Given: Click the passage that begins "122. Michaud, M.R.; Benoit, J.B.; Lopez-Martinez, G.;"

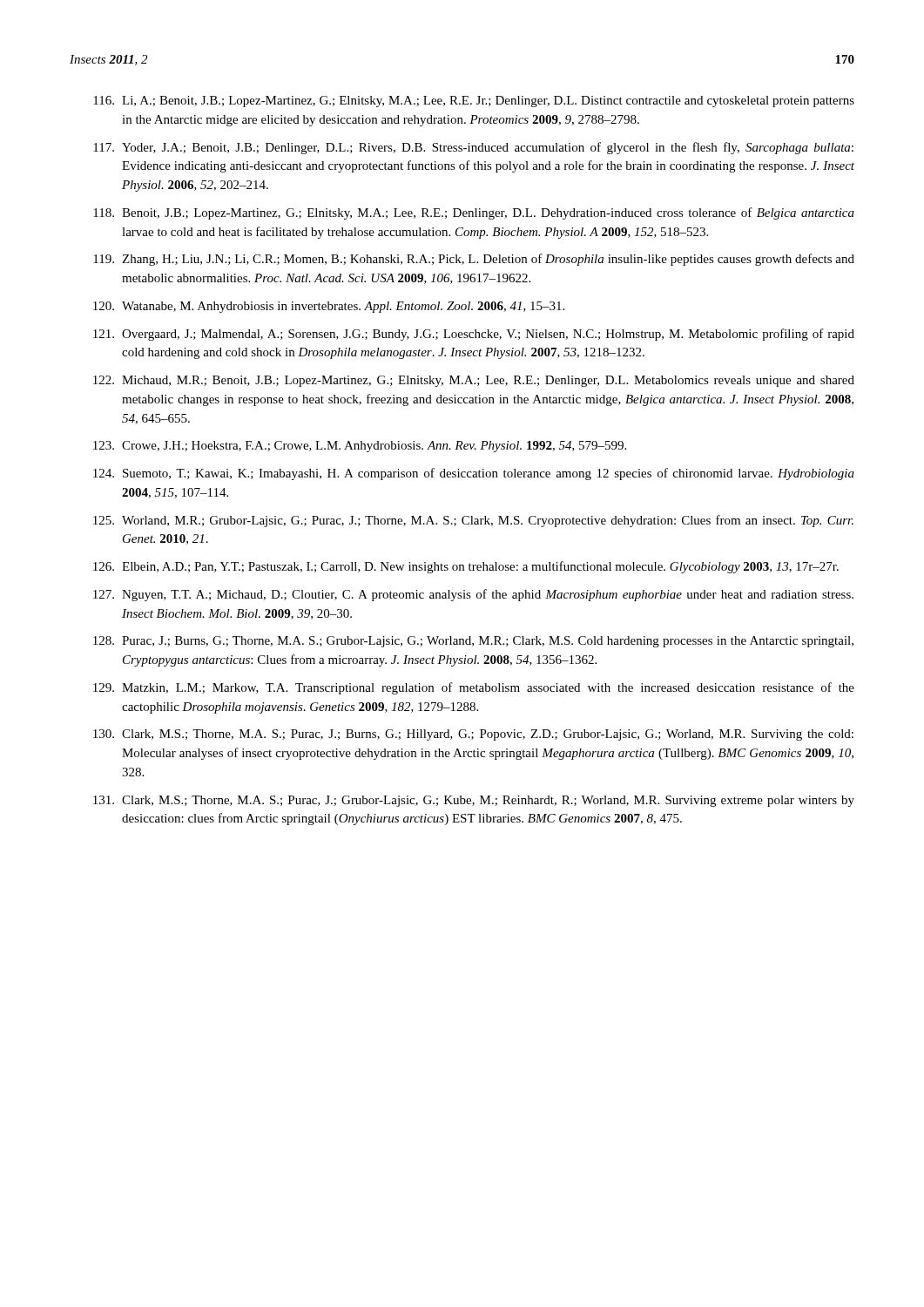Looking at the screenshot, I should 462,400.
